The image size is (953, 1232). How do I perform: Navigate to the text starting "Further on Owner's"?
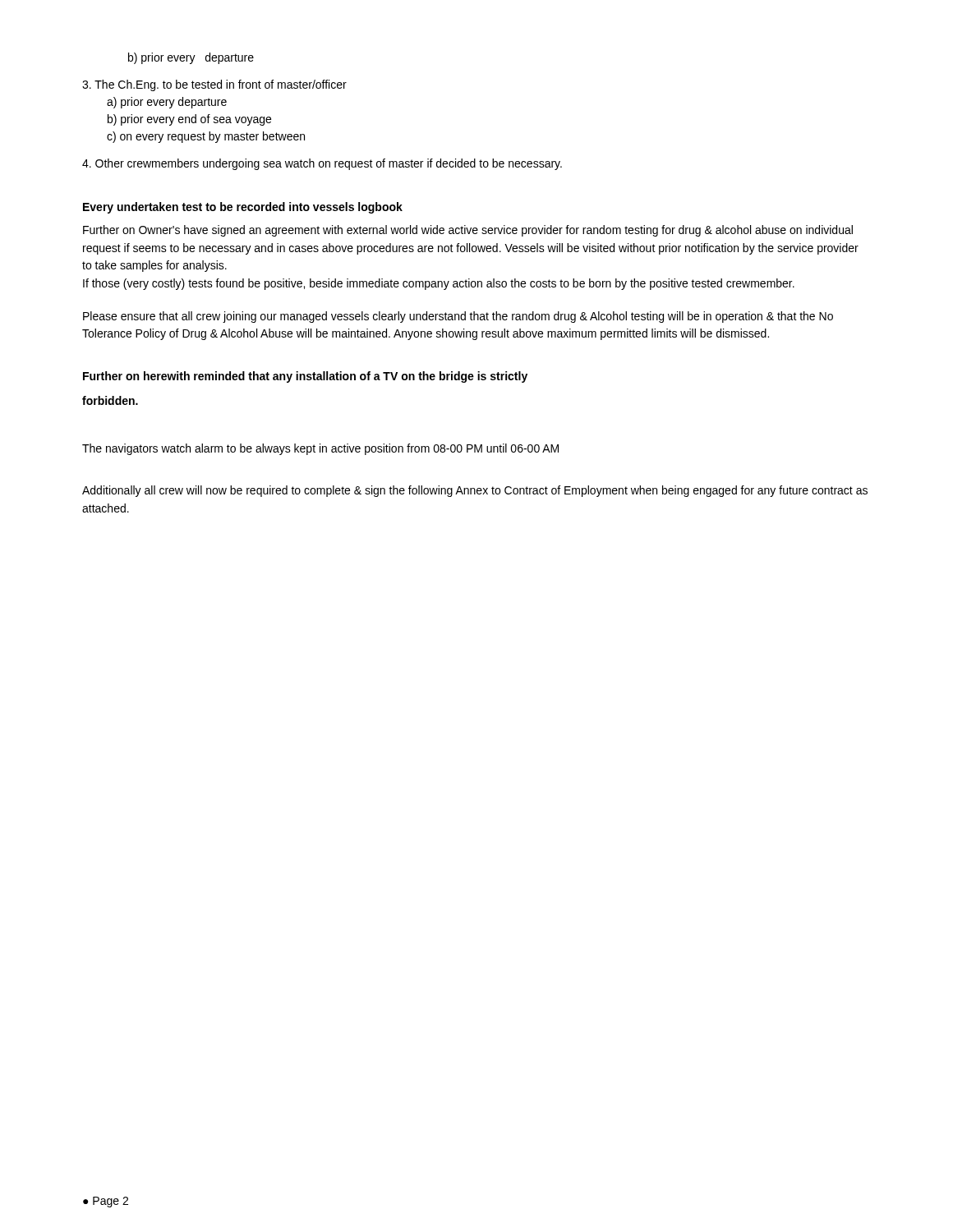(x=470, y=257)
